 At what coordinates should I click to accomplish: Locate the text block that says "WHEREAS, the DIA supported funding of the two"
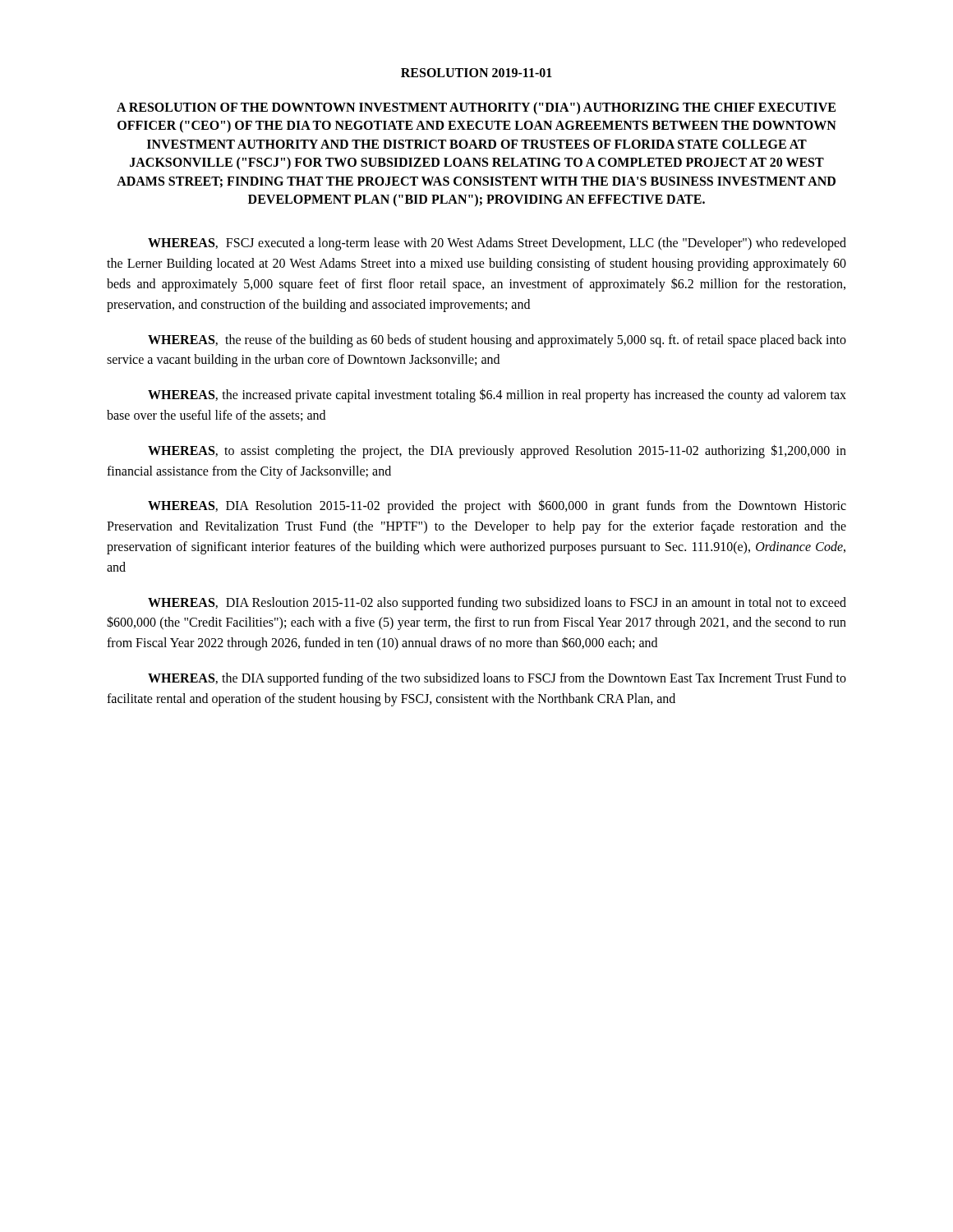click(476, 688)
